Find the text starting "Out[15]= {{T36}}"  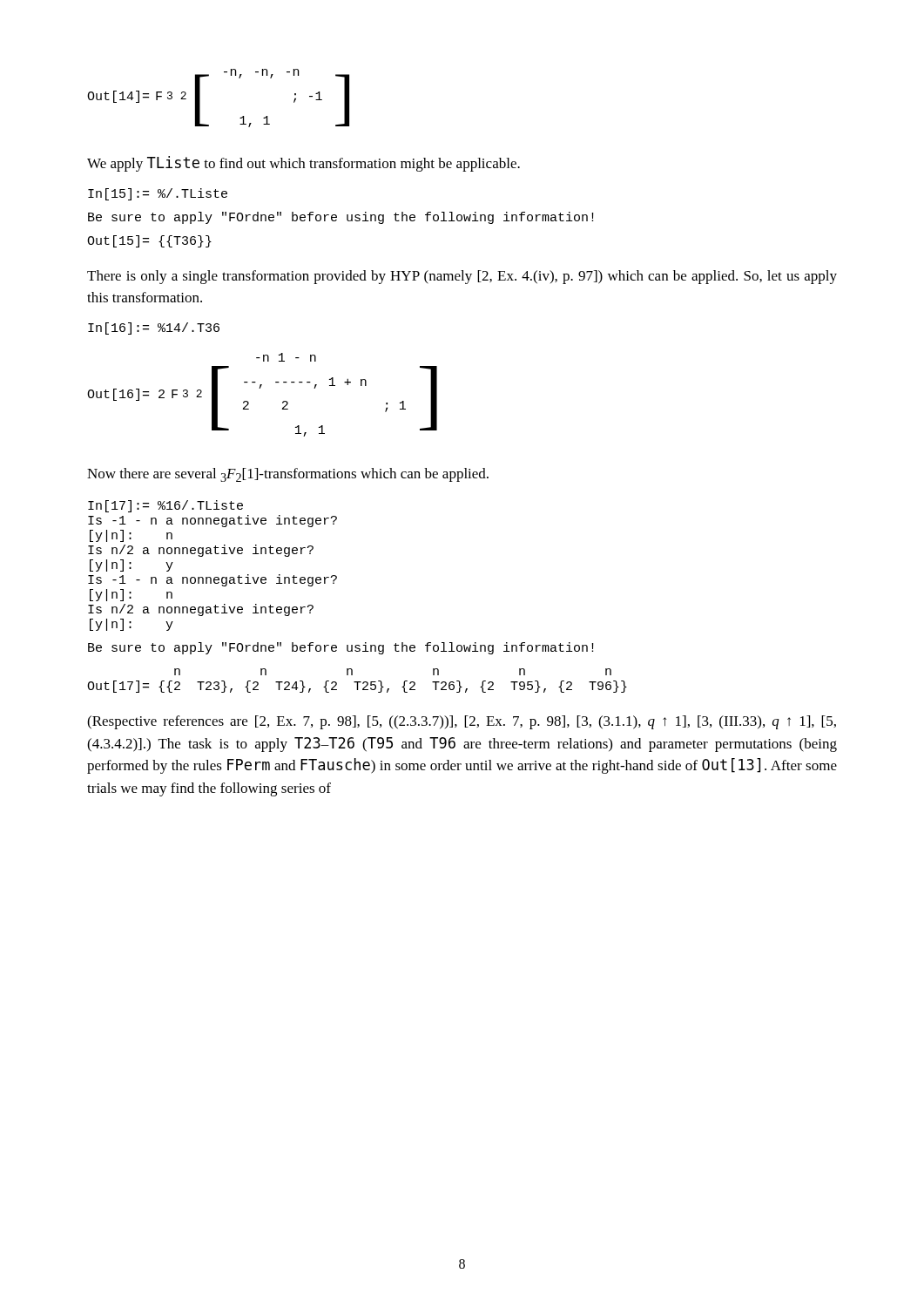(x=150, y=242)
